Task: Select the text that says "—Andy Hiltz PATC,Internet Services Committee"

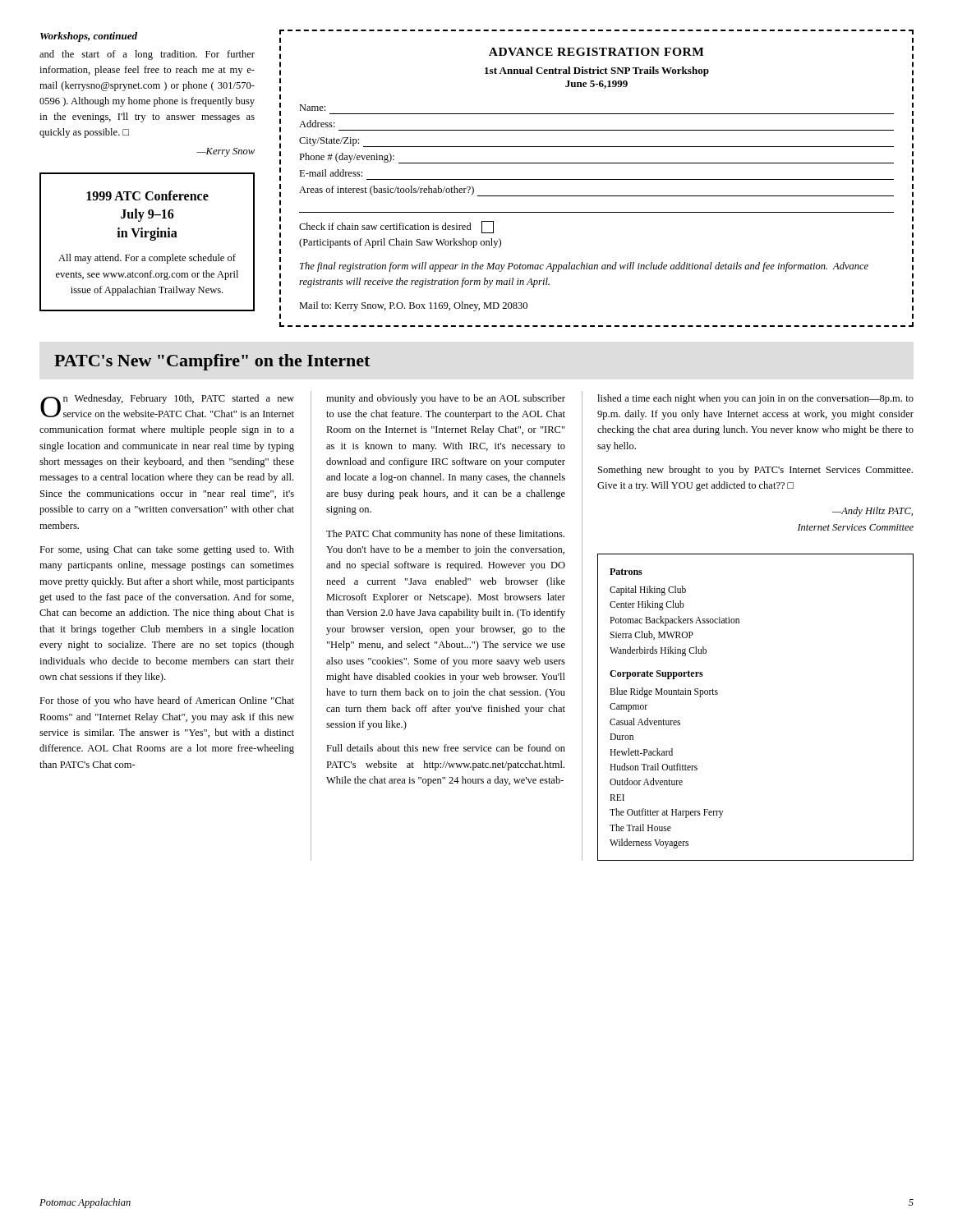Action: (855, 519)
